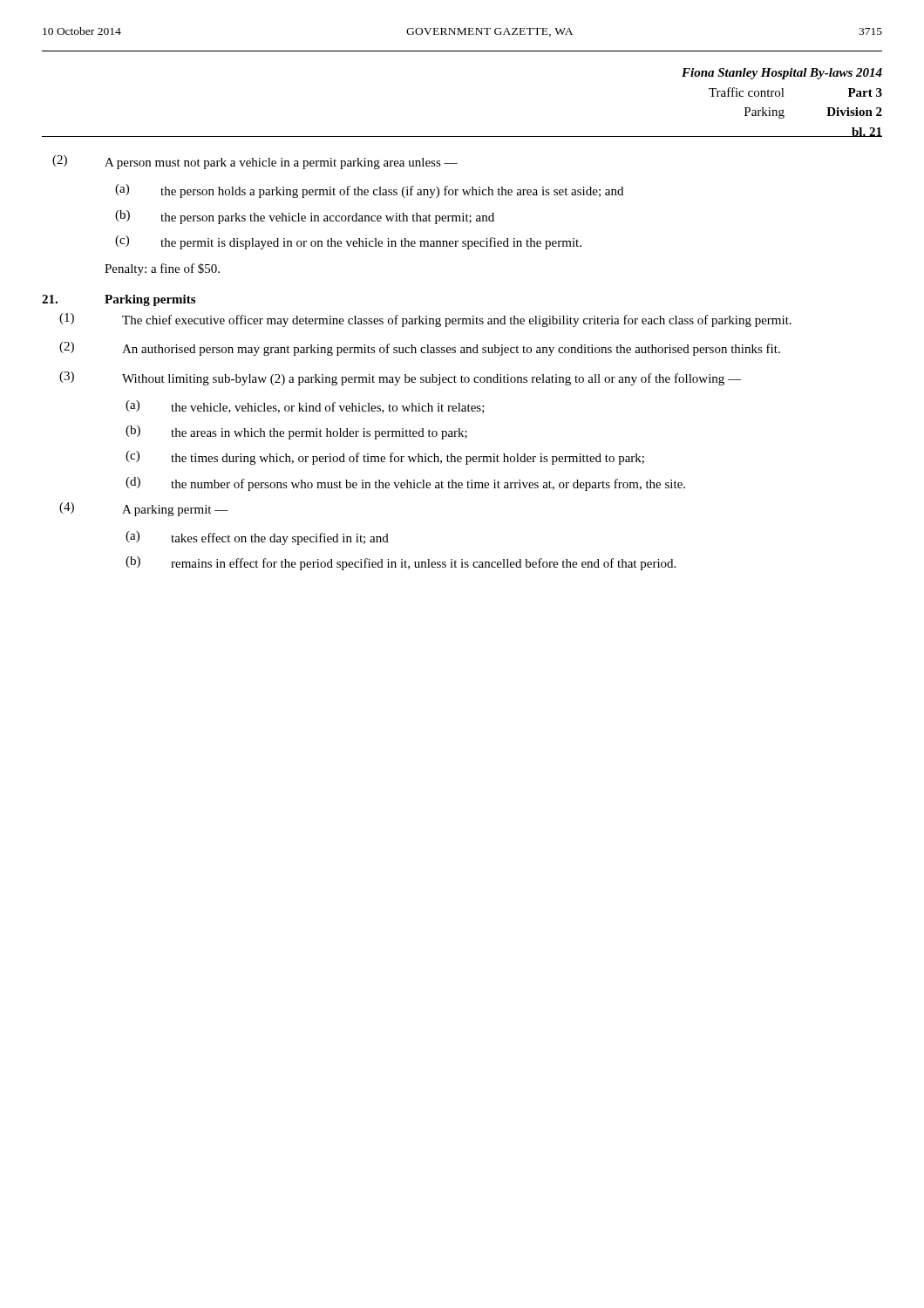Click the passage that begins "(b) remains in effect for"

click(493, 564)
